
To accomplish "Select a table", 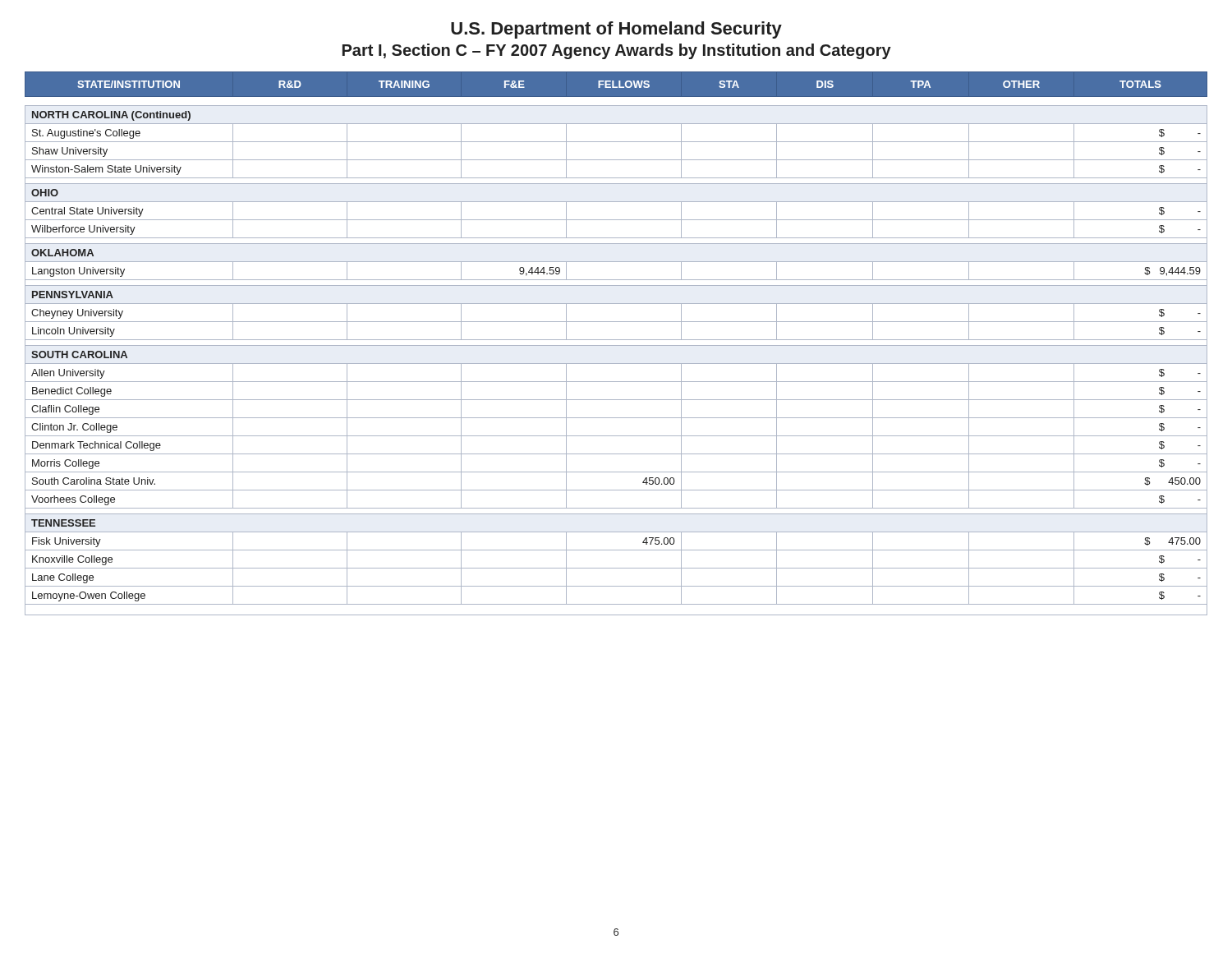I will (x=616, y=343).
